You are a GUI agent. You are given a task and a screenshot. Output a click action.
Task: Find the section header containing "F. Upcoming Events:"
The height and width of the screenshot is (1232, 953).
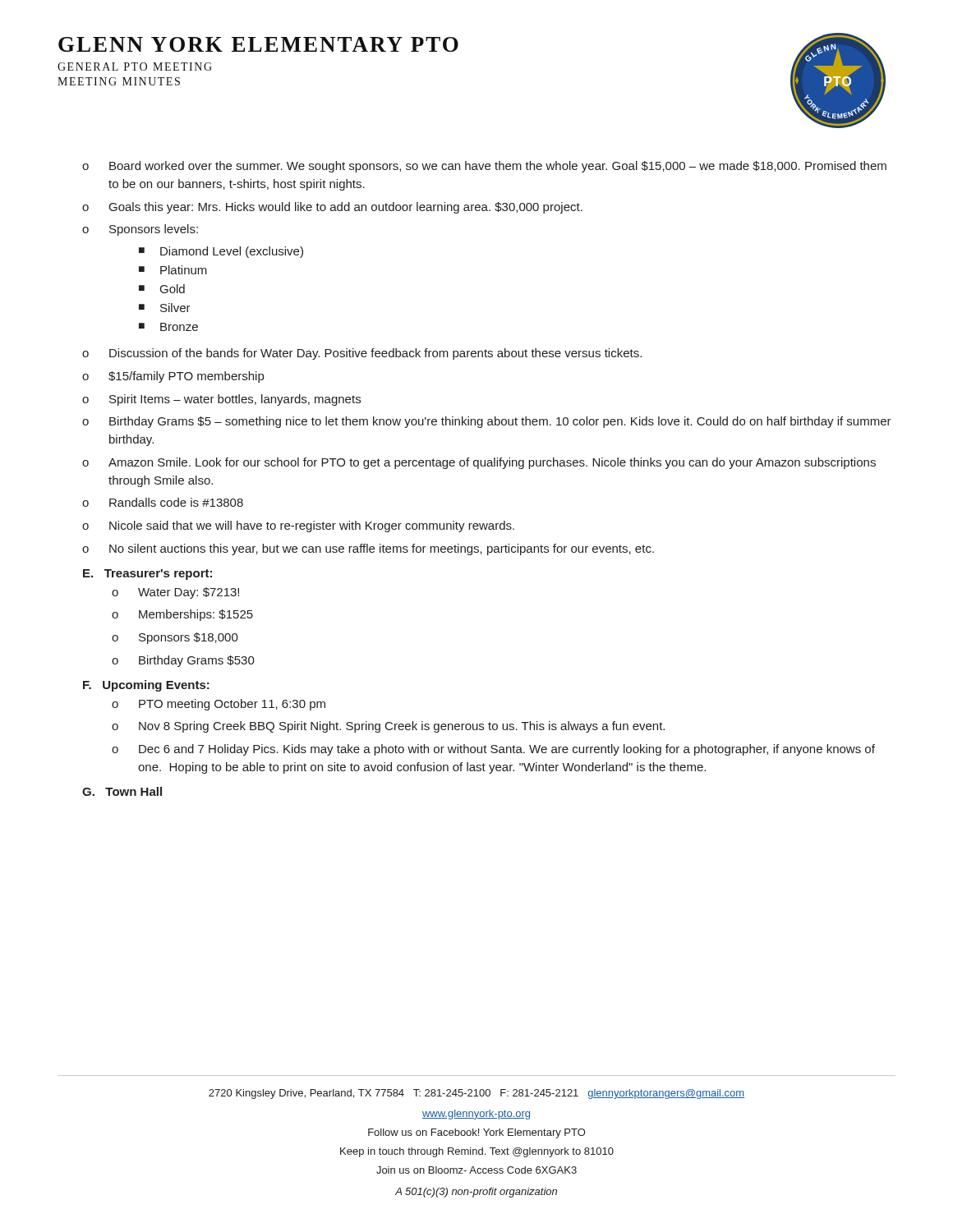146,684
